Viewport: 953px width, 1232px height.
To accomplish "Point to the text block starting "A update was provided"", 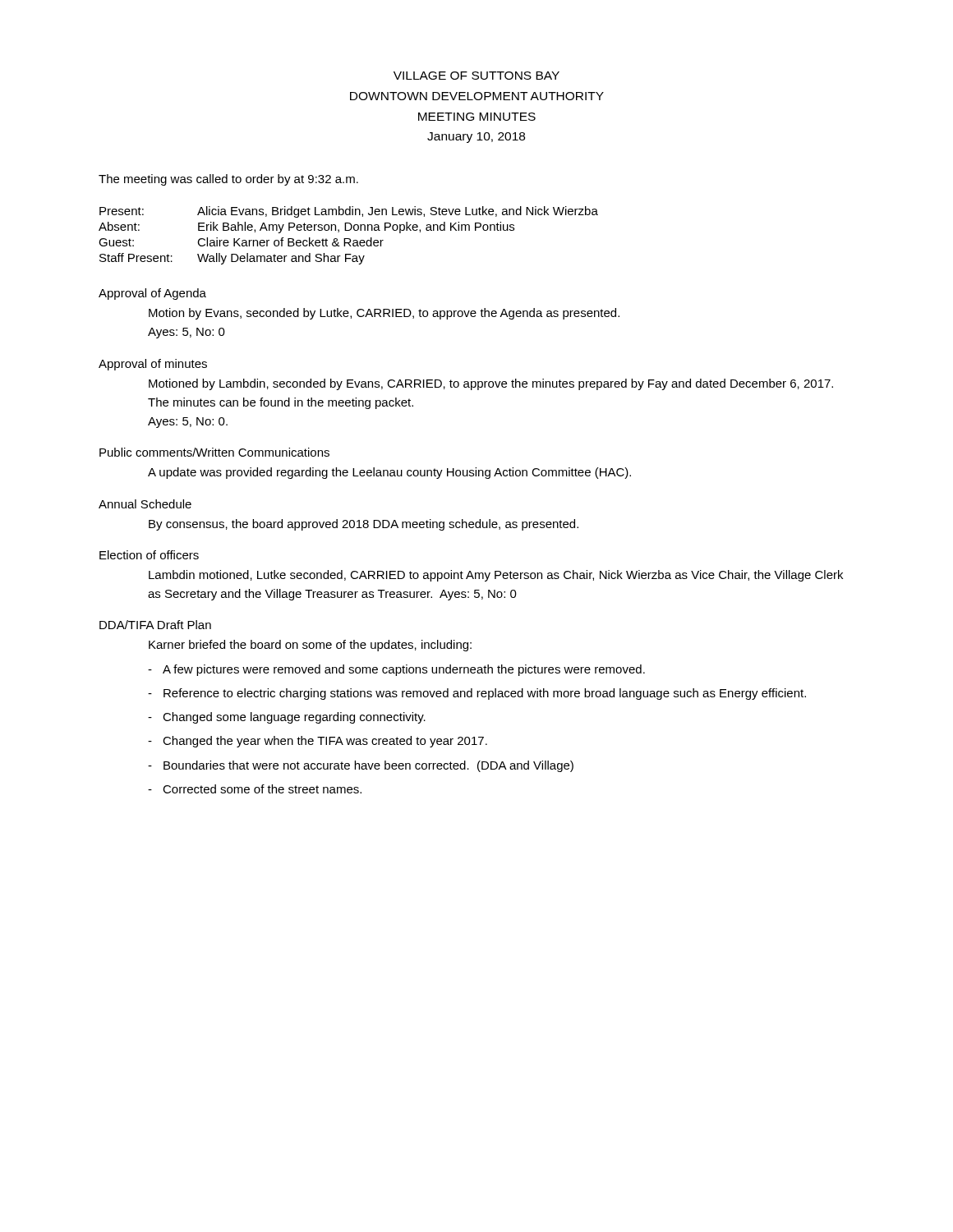I will point(390,472).
